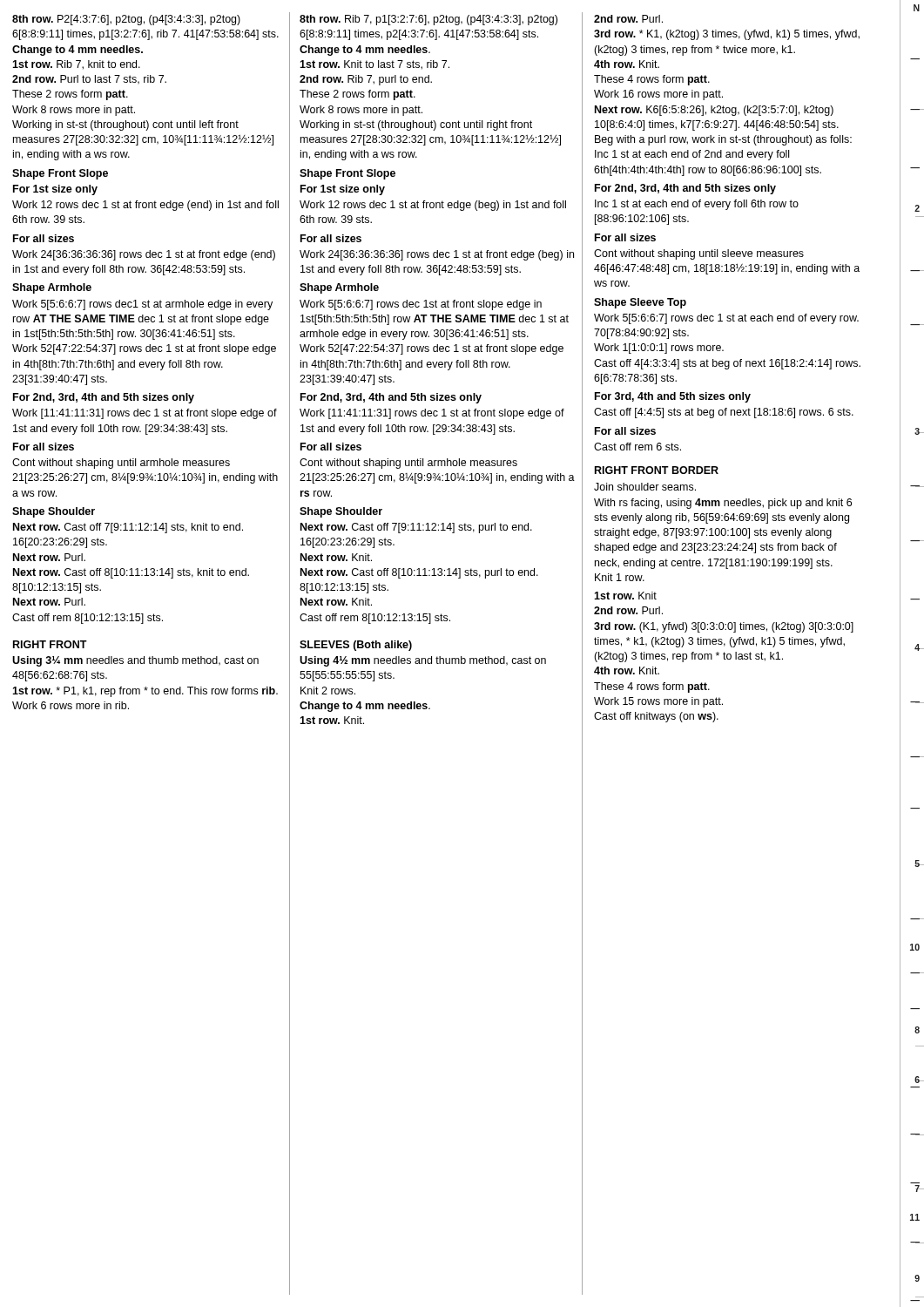Locate the section header that reads "For 3rd, 4th and 5th sizes only"
924x1307 pixels.
(x=672, y=396)
